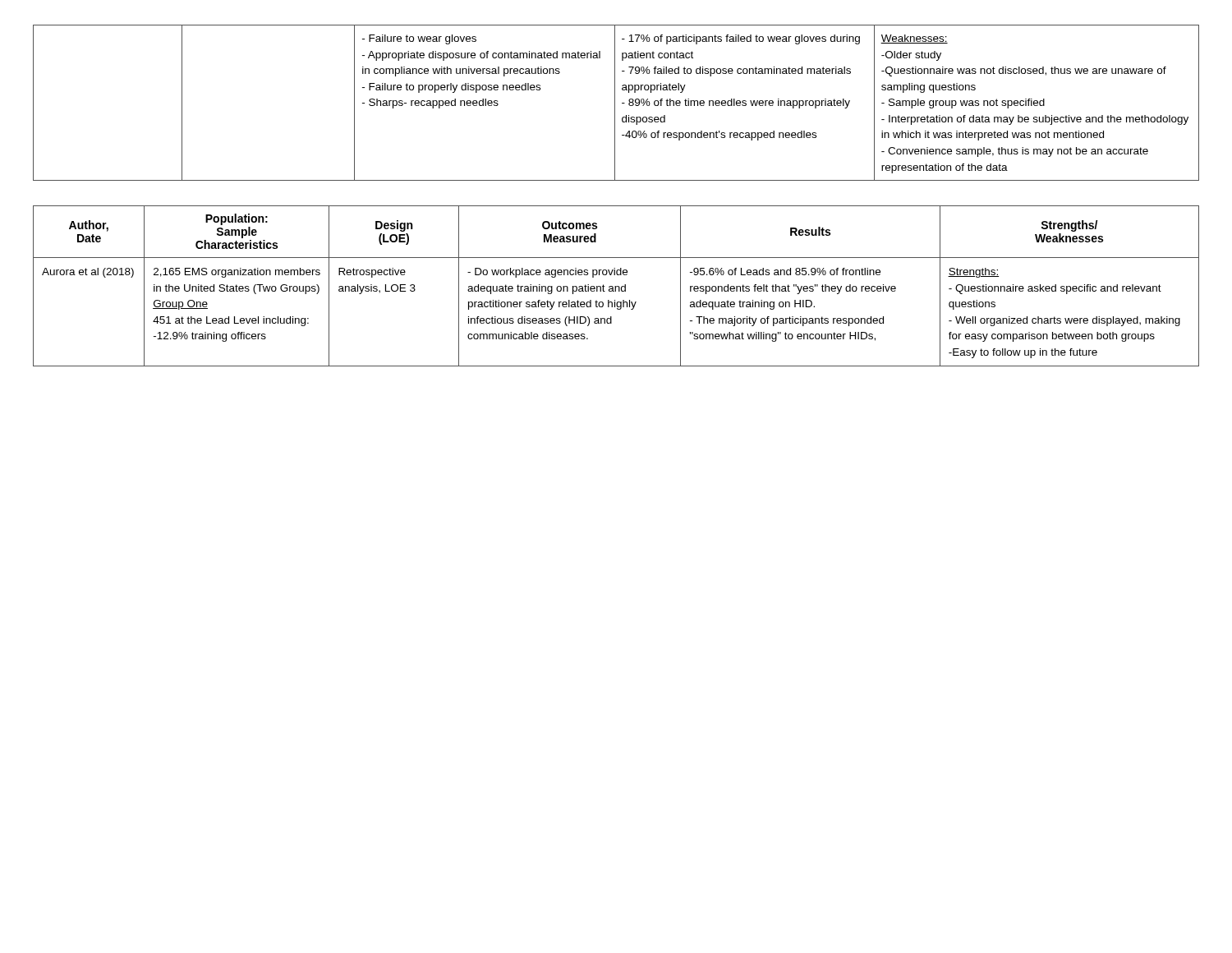
Task: Locate the table with the text "Strengths: - Questionnaire asked"
Action: 616,286
